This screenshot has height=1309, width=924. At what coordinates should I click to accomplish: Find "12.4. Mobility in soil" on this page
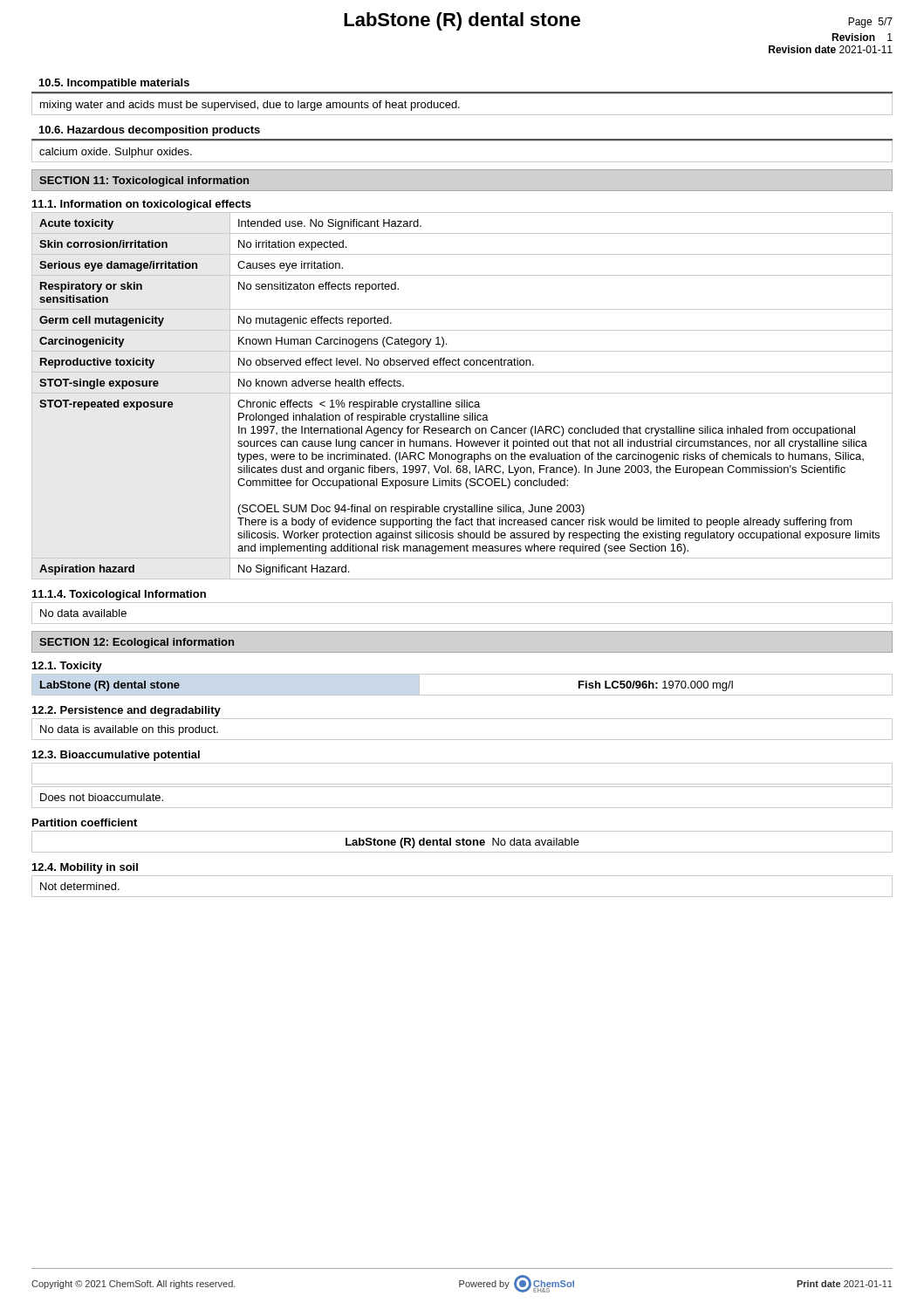point(85,867)
